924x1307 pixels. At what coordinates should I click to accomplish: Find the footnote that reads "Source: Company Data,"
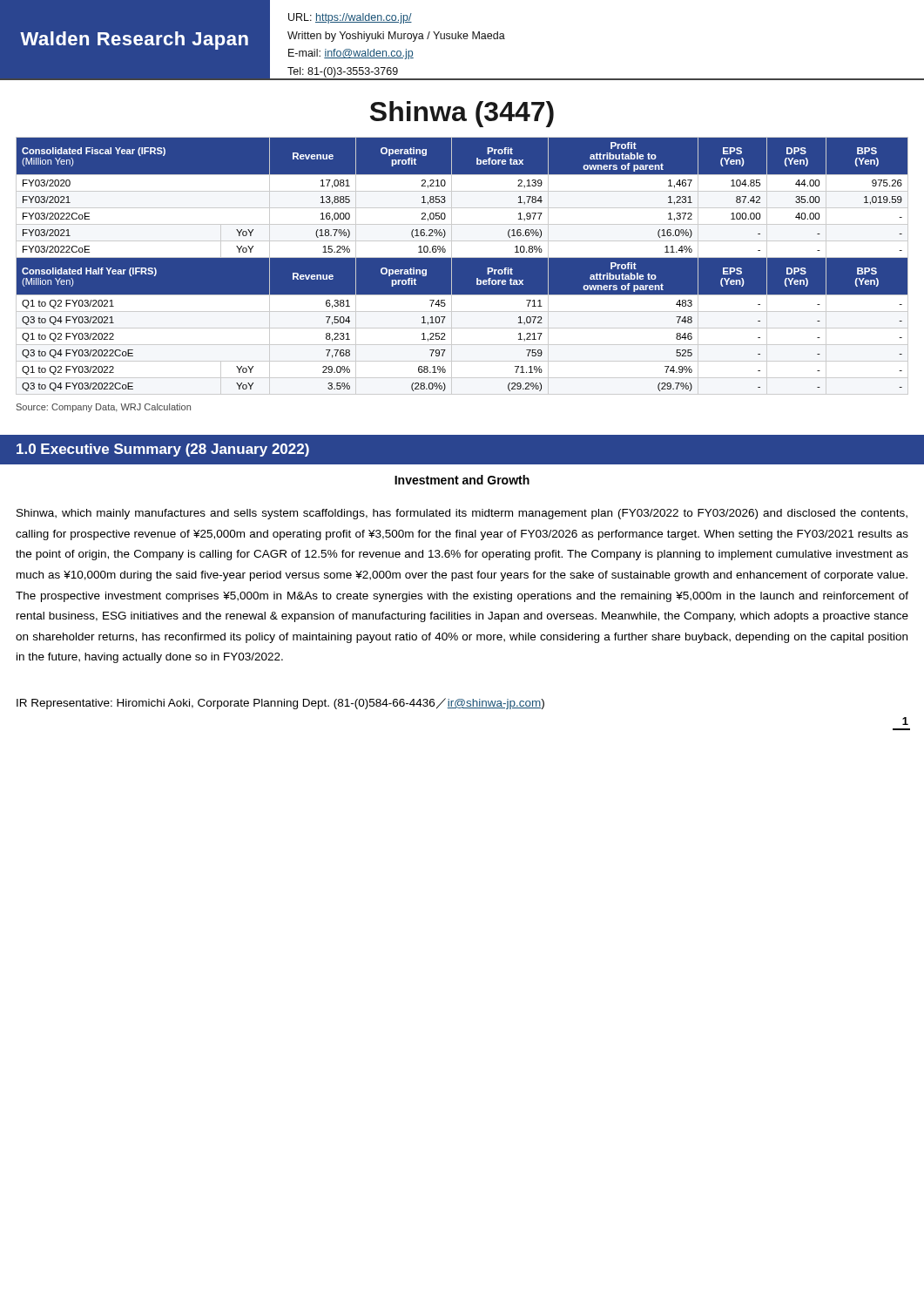(104, 407)
